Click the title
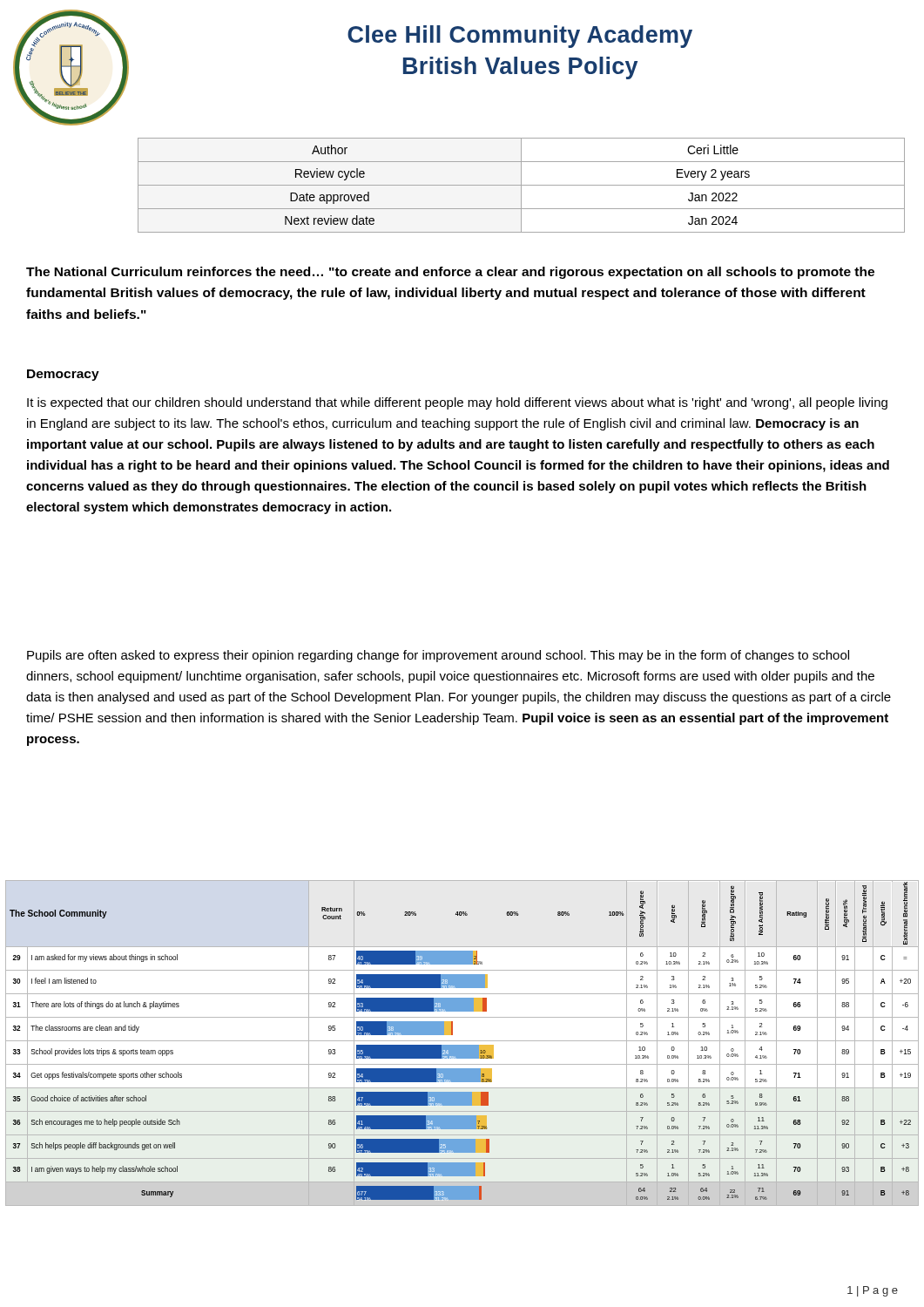This screenshot has width=924, height=1307. coord(520,51)
